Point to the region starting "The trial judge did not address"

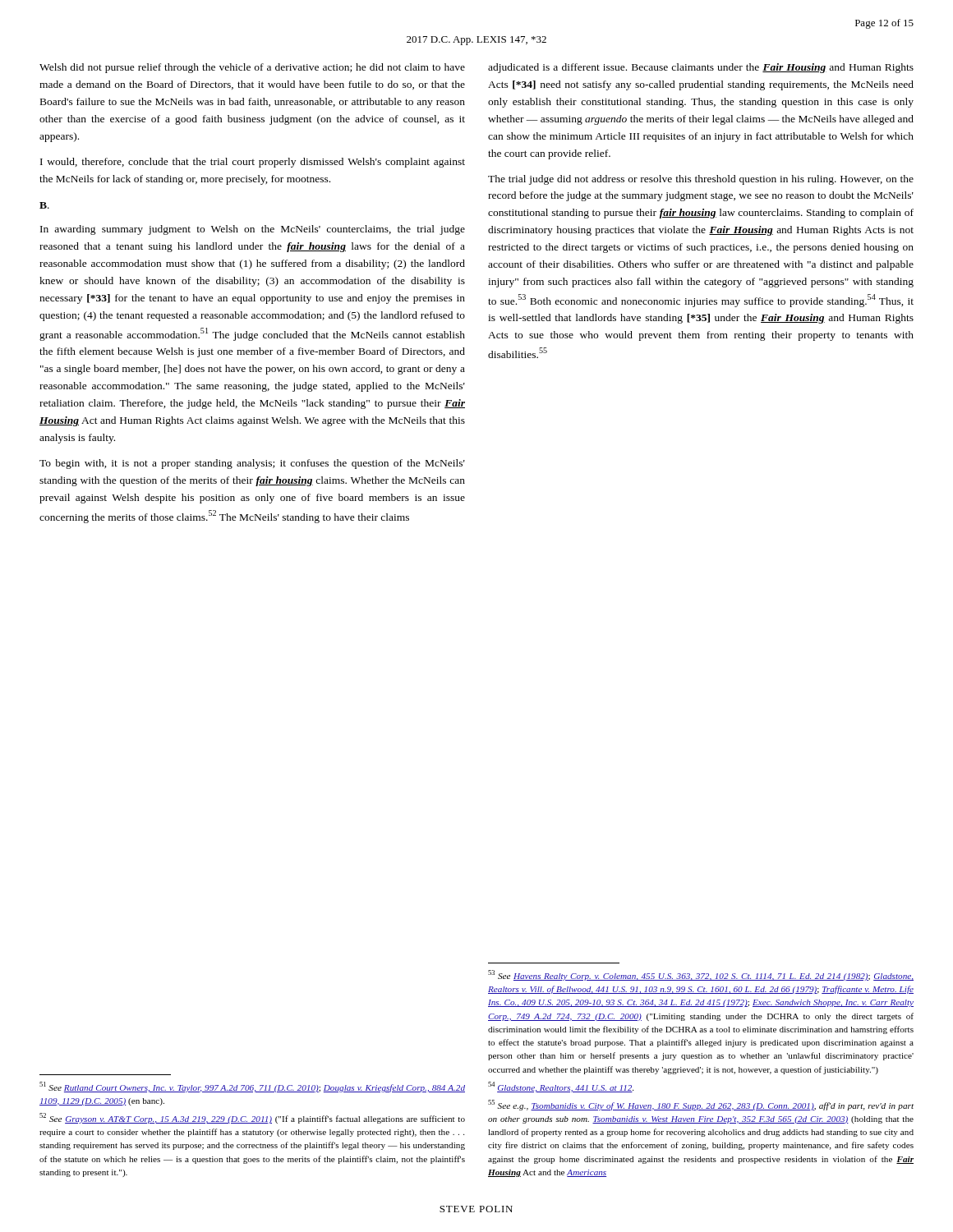[701, 267]
